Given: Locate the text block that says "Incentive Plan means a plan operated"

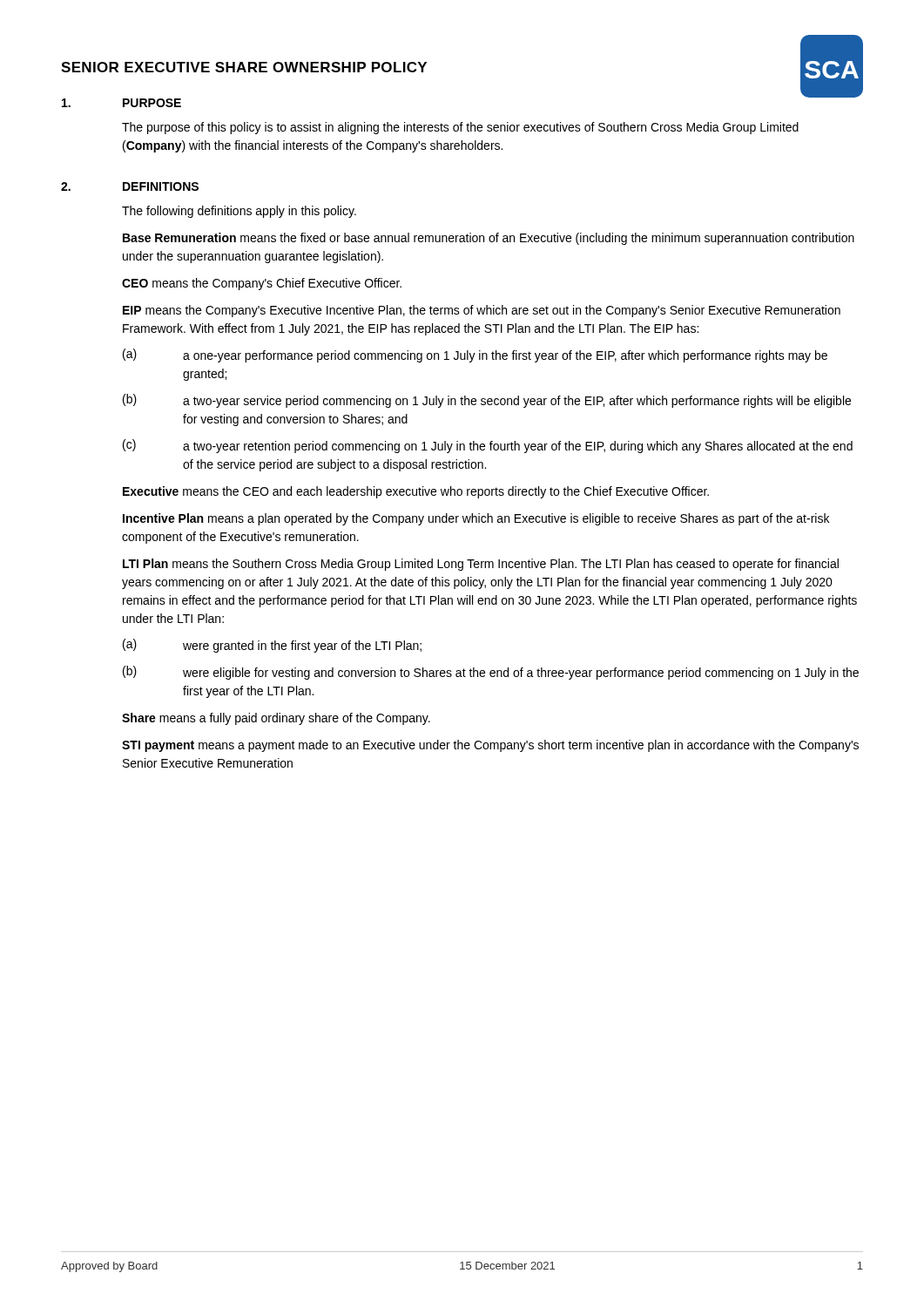Looking at the screenshot, I should coord(476,528).
